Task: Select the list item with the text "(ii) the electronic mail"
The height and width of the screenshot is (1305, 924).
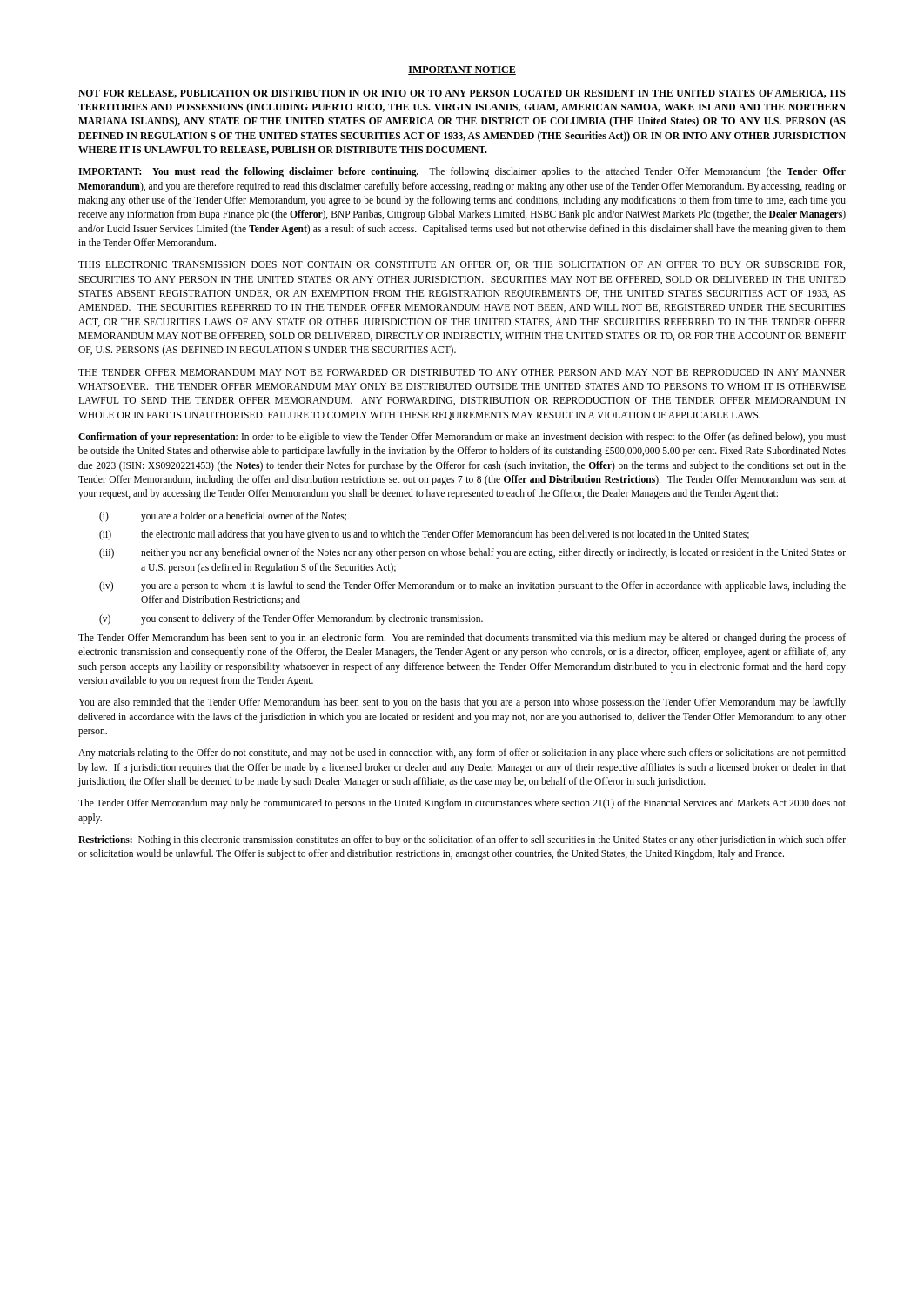Action: tap(462, 534)
